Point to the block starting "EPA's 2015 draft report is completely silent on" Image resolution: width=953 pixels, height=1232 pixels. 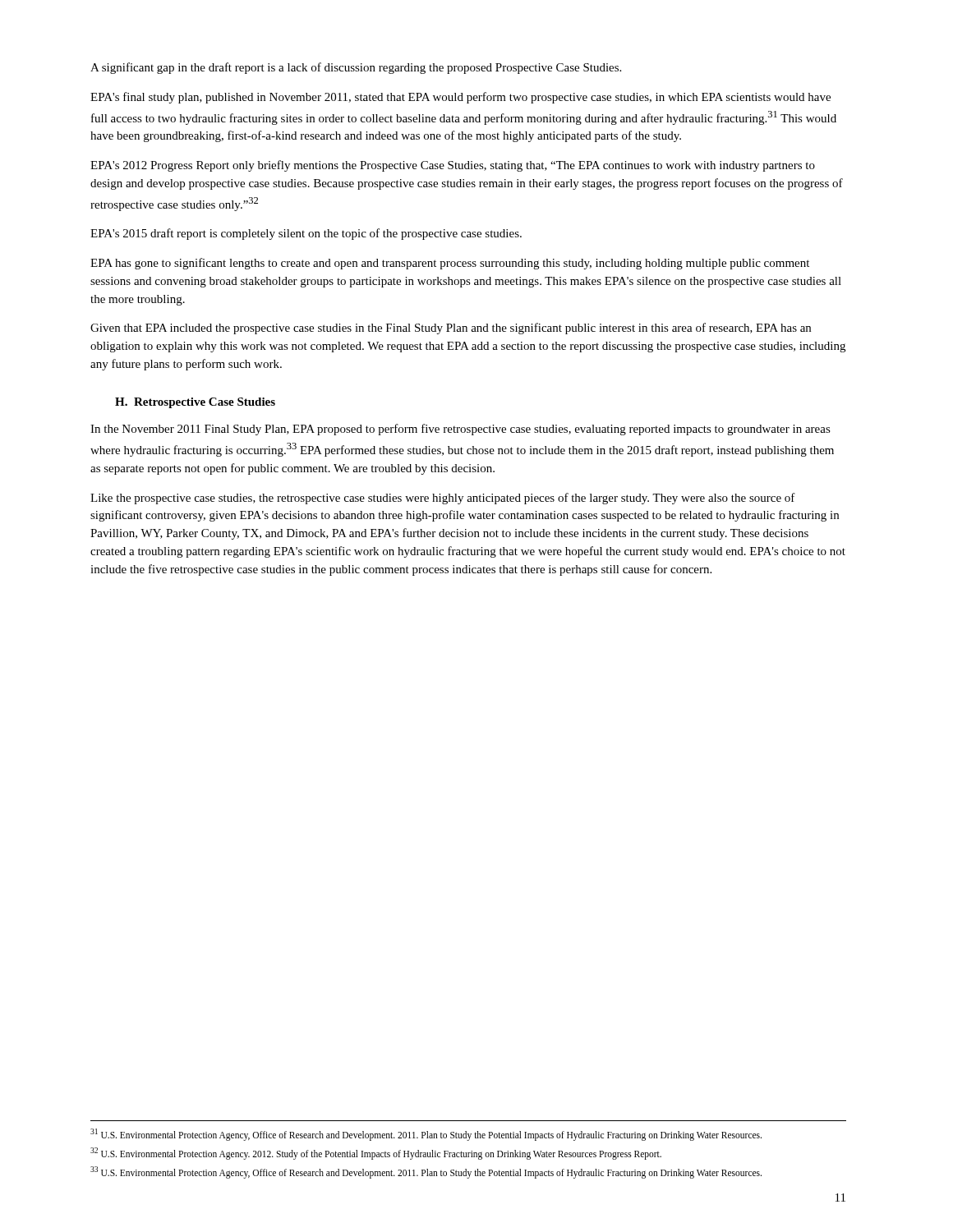point(306,233)
